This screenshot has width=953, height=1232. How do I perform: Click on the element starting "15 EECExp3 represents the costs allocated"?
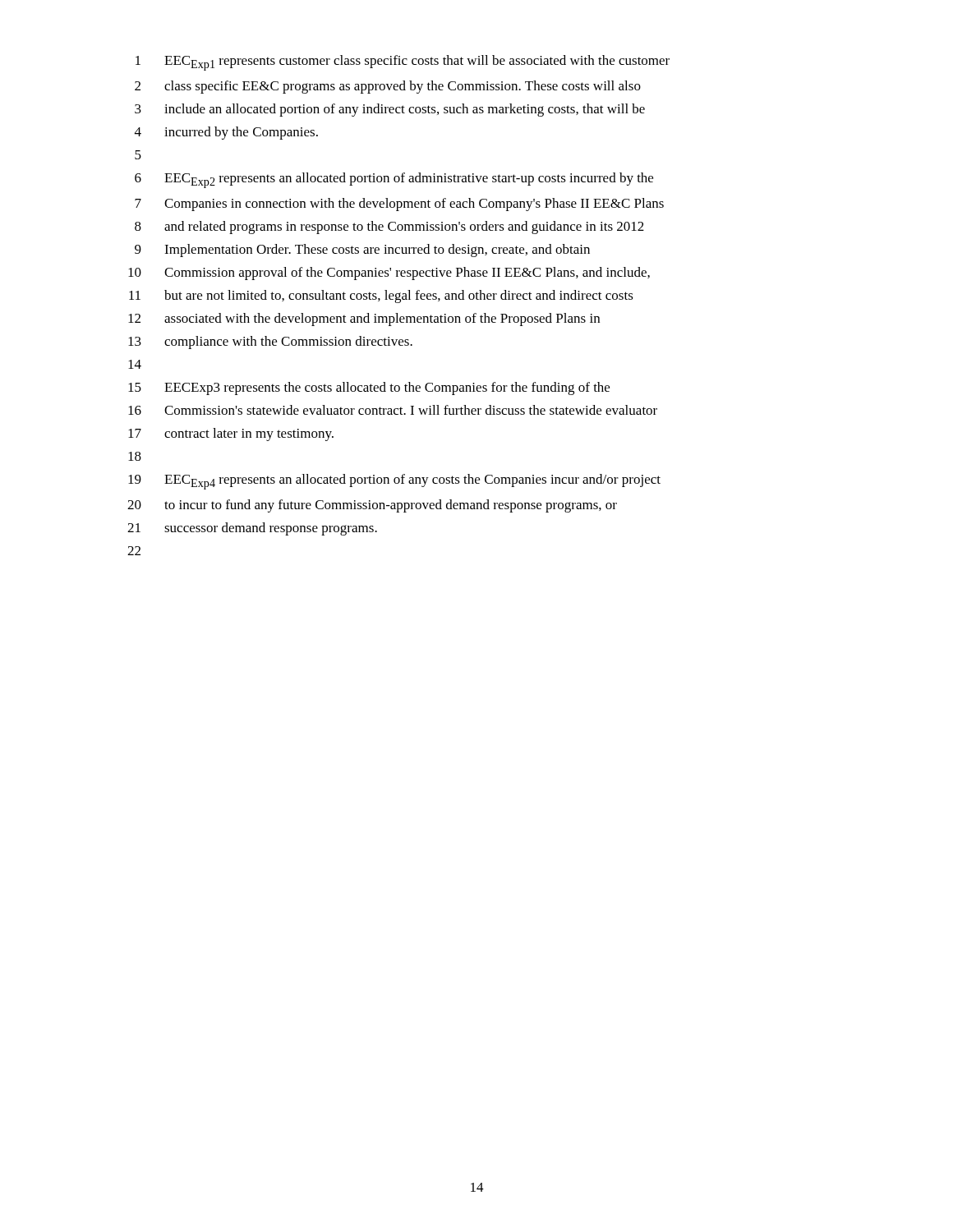(485, 411)
